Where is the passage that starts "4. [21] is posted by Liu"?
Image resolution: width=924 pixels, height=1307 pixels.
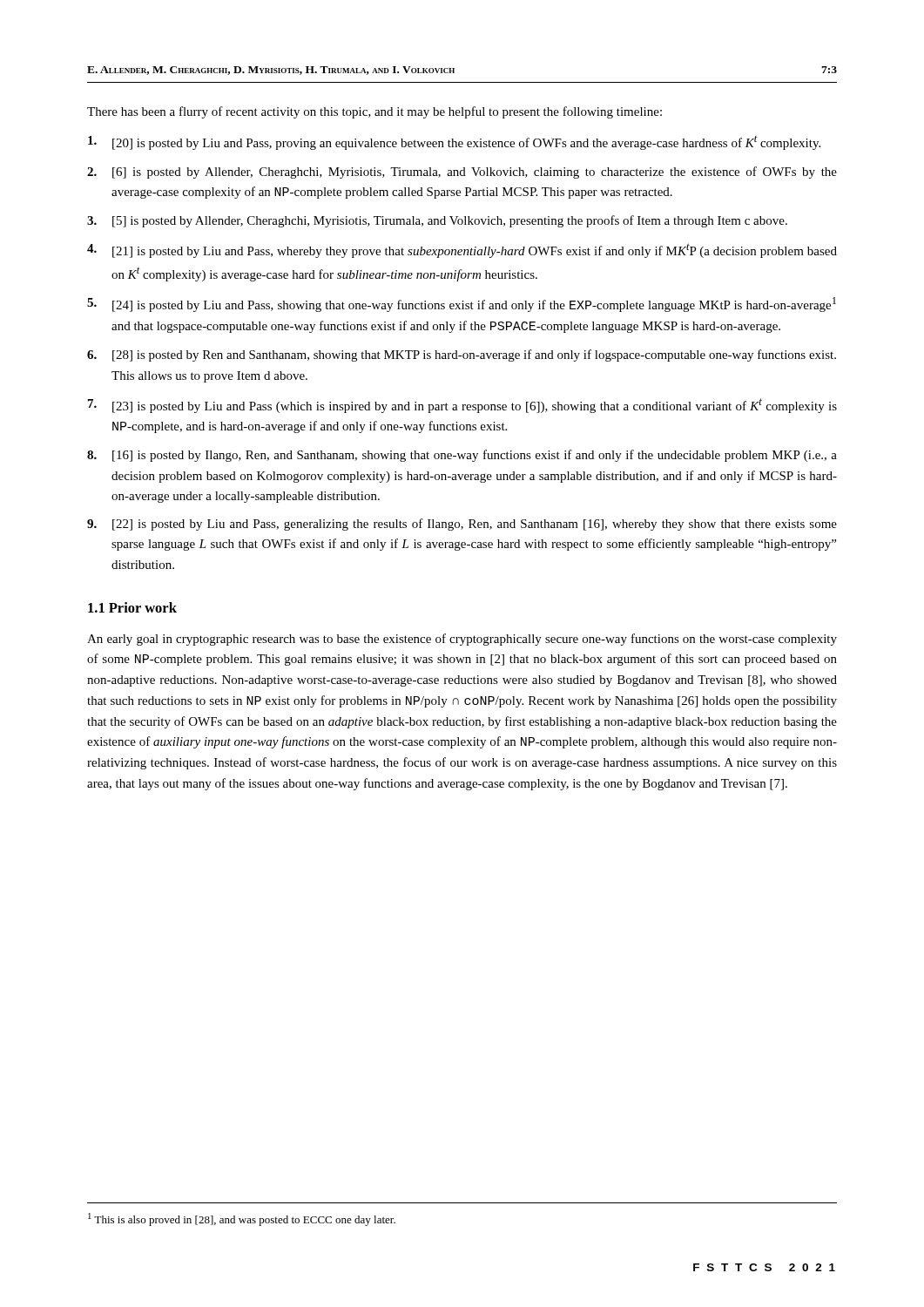pos(462,262)
